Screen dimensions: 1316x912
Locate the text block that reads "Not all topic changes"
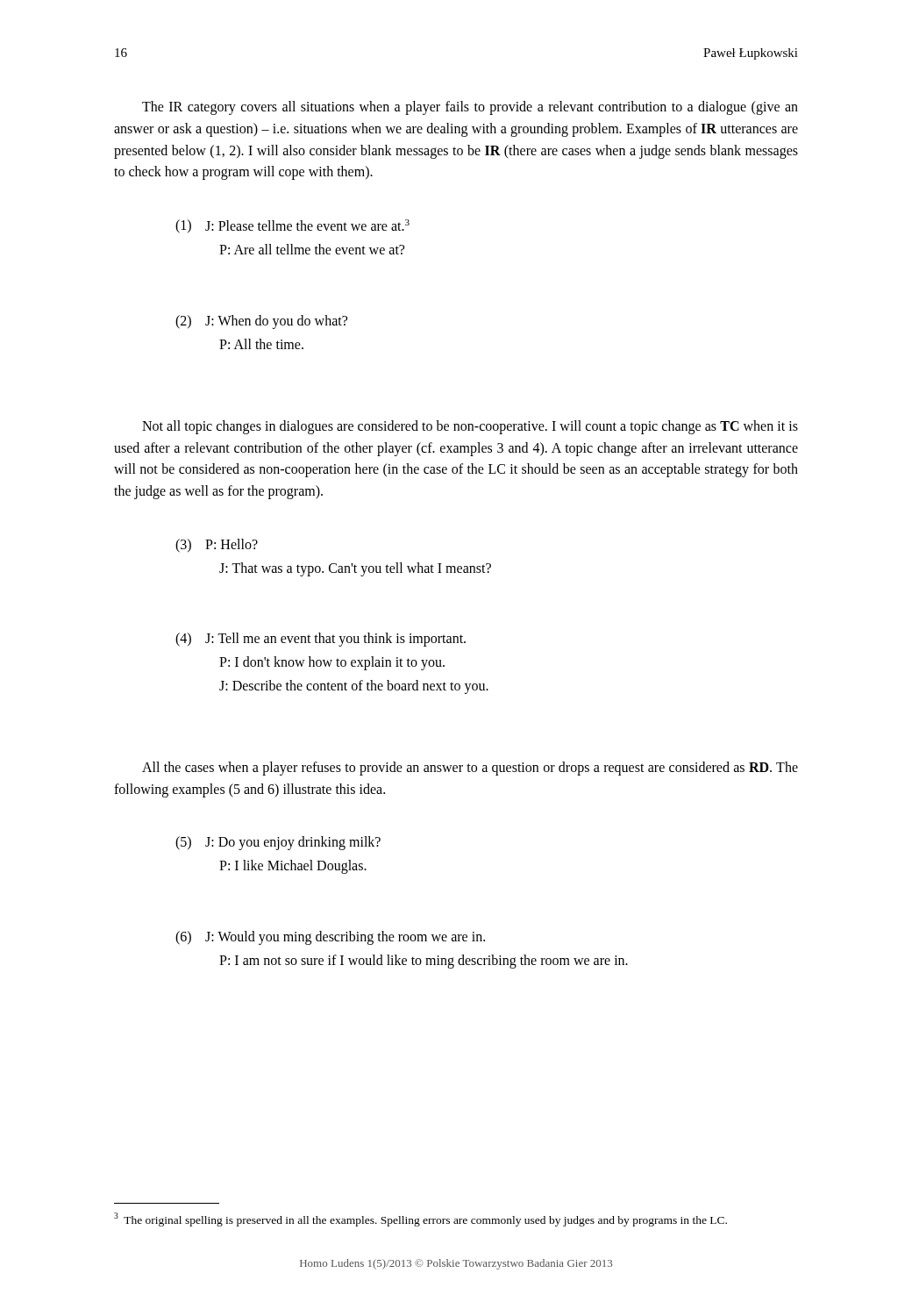[456, 458]
